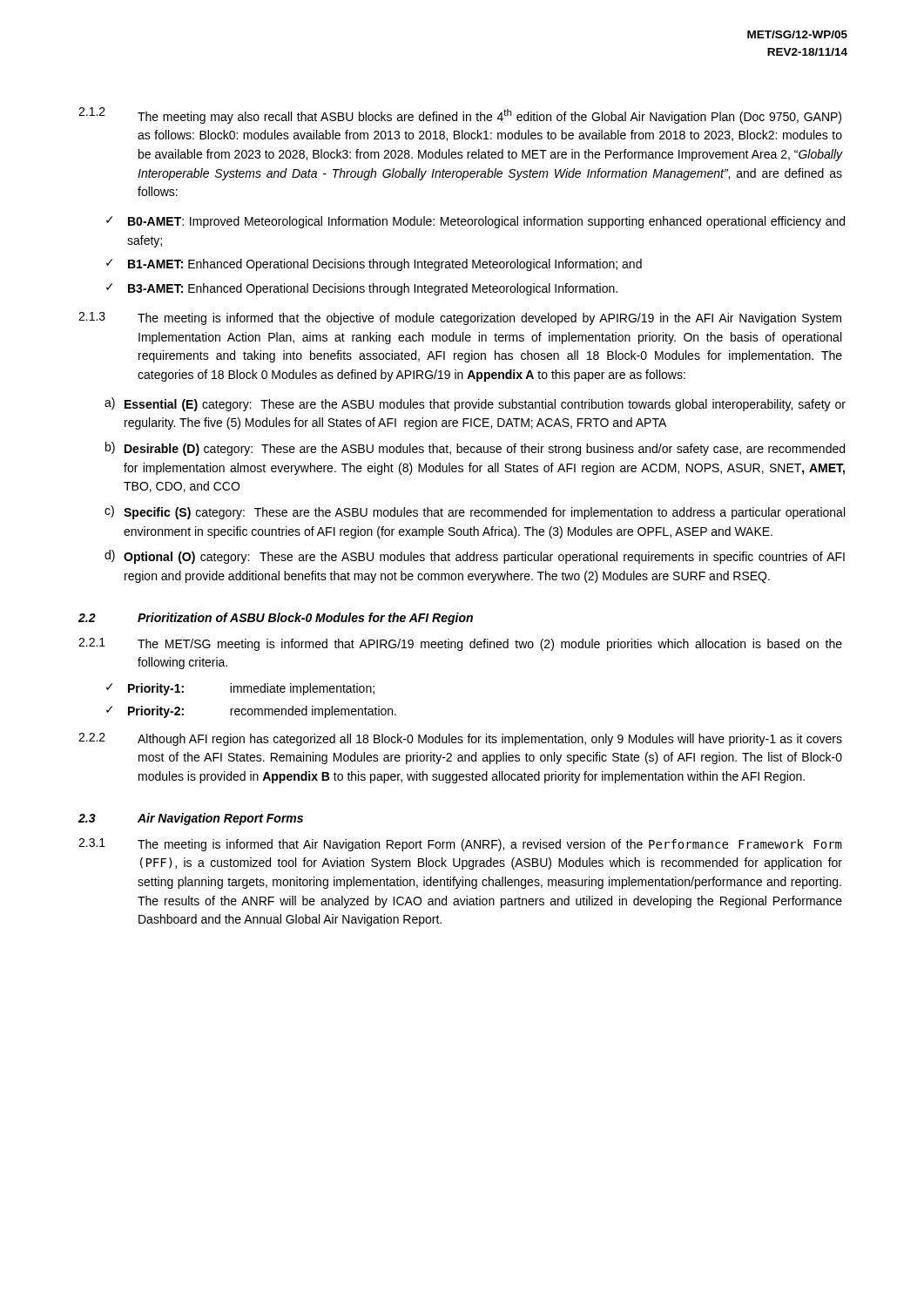Find the text block containing "1.3The meeting is informed that the"

(x=460, y=347)
